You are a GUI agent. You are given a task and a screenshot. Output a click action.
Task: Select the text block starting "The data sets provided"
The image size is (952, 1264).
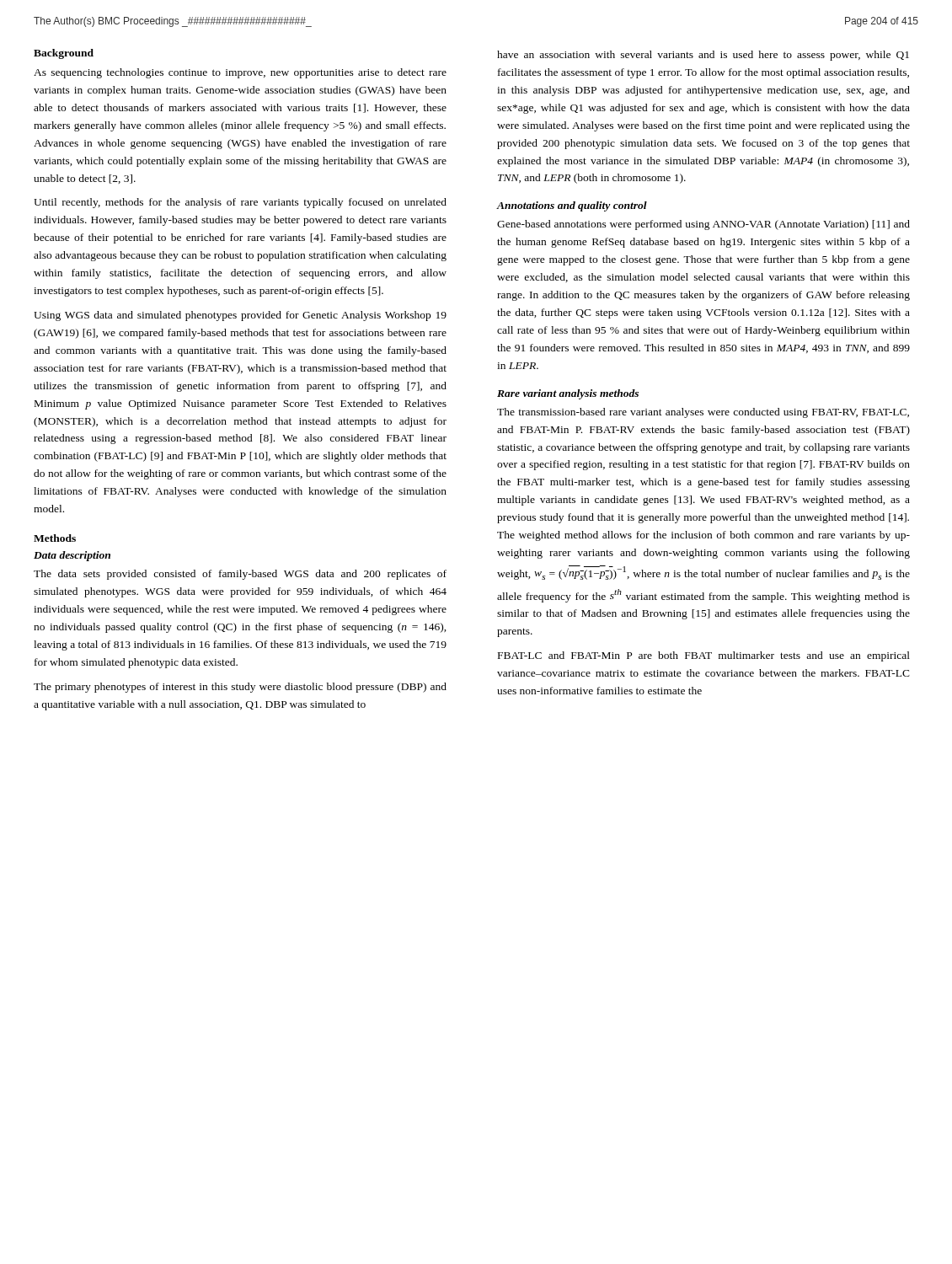240,618
